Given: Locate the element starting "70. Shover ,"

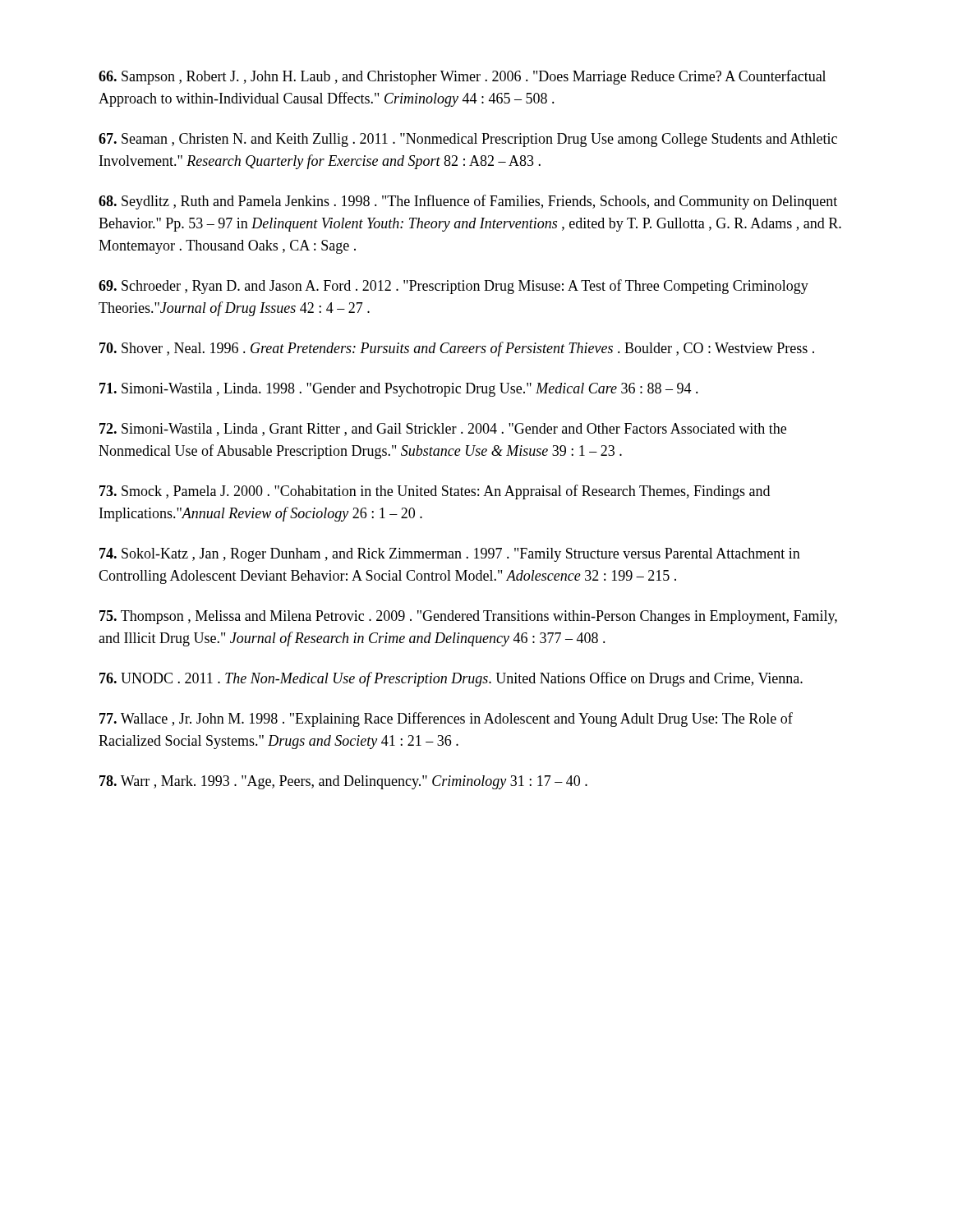Looking at the screenshot, I should pyautogui.click(x=457, y=348).
